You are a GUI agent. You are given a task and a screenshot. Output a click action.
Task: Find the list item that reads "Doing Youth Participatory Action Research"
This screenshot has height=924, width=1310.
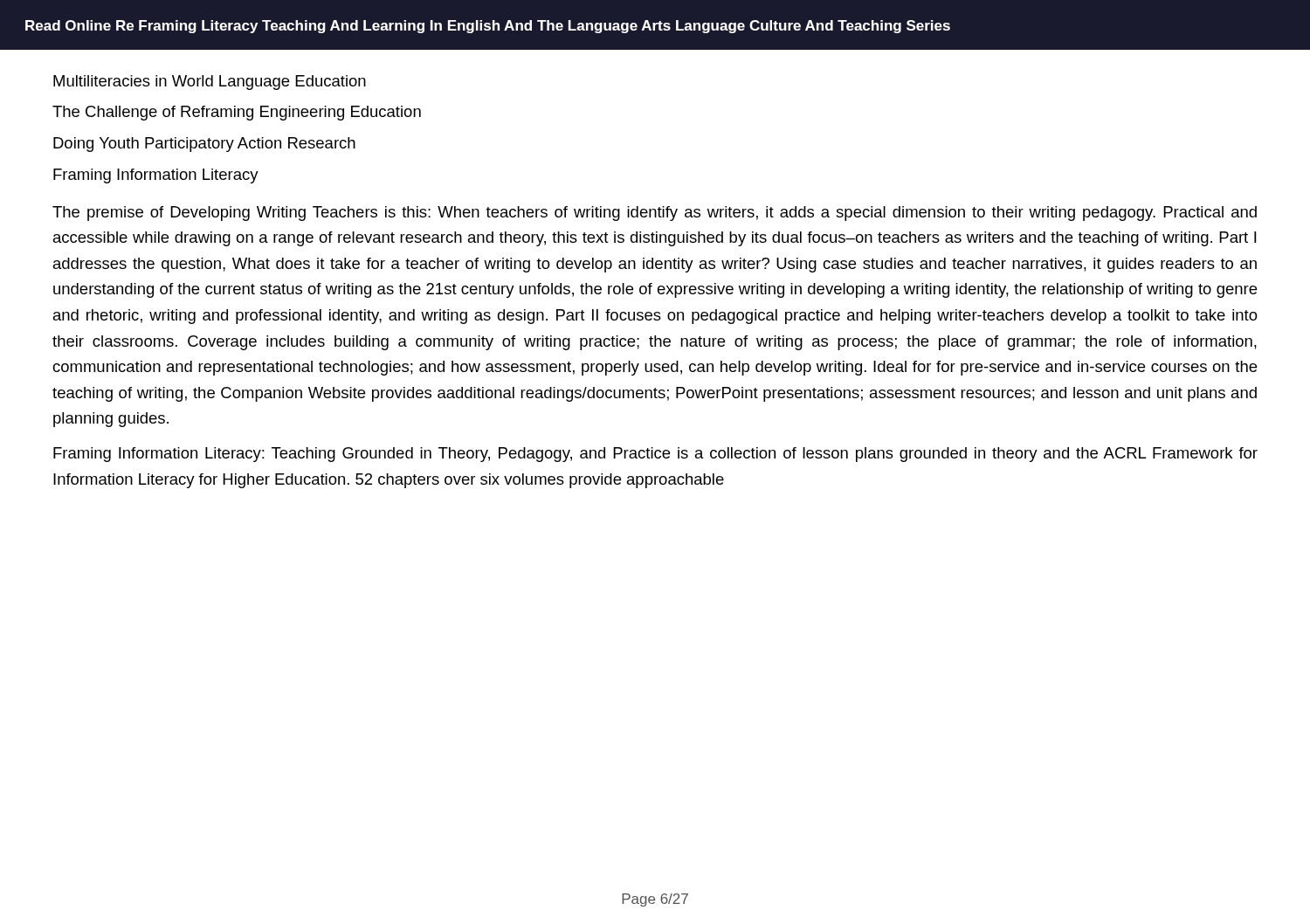(x=204, y=143)
